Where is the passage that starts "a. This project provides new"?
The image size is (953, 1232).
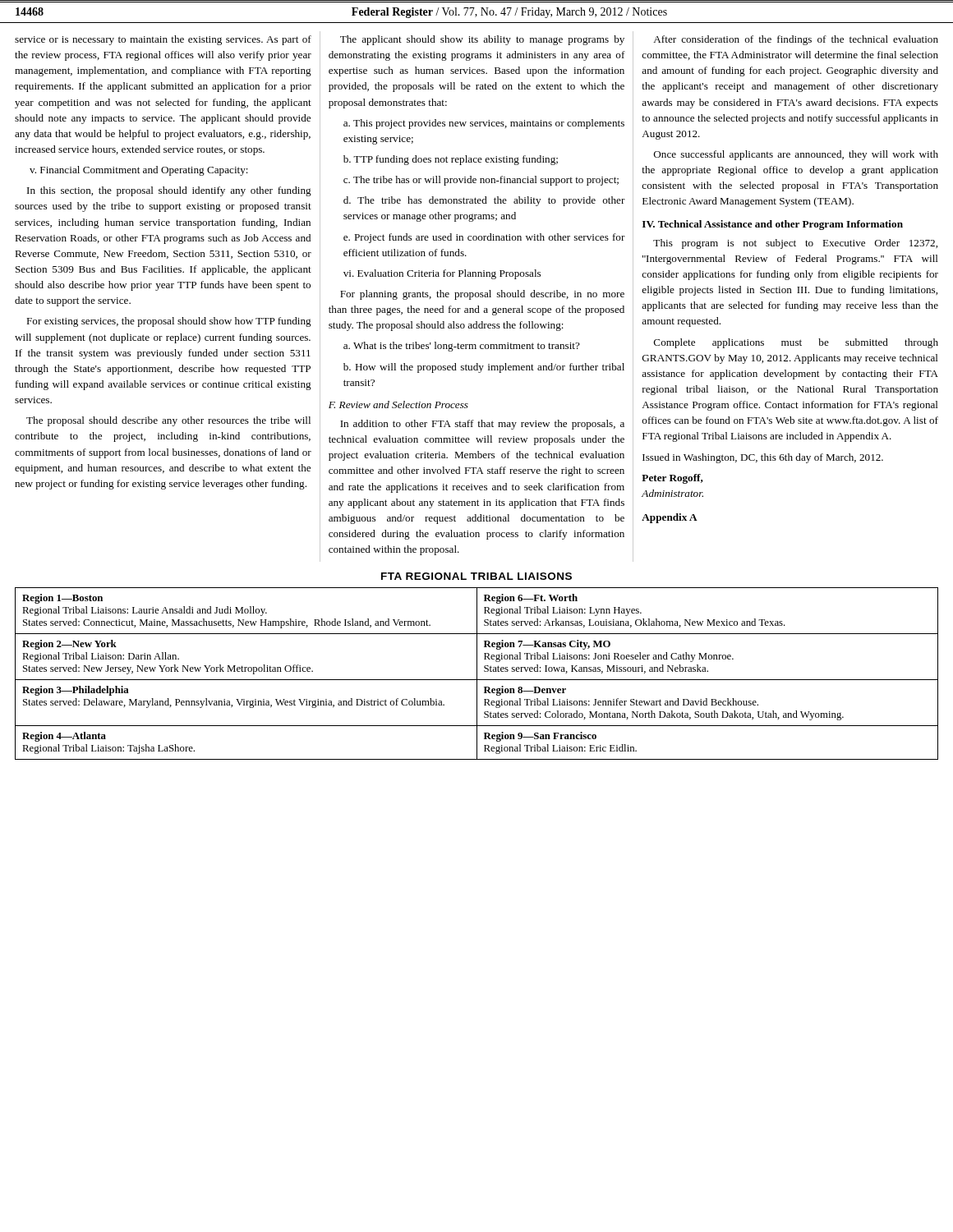[x=484, y=130]
